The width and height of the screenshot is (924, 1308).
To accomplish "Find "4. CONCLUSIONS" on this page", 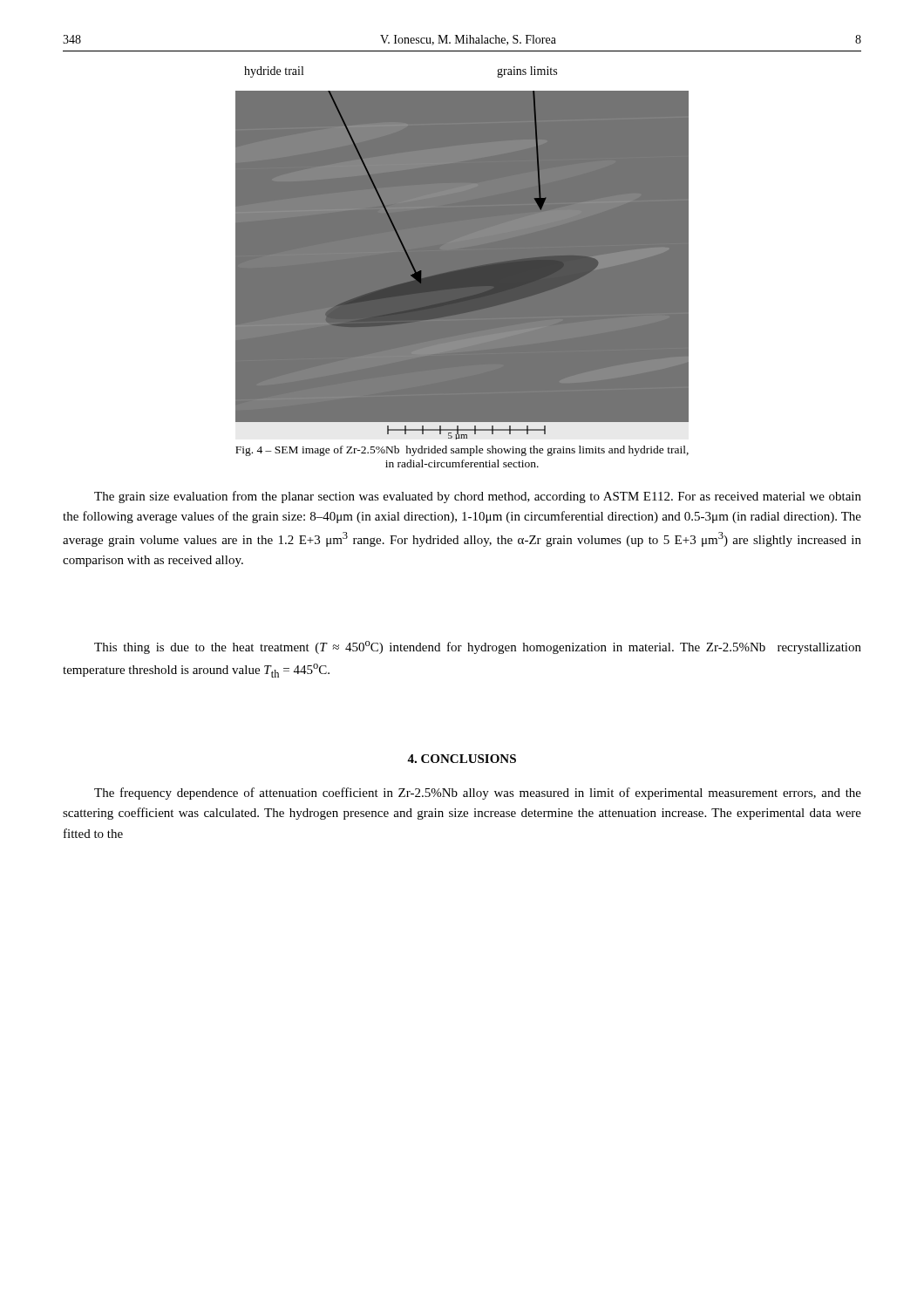I will click(x=462, y=759).
